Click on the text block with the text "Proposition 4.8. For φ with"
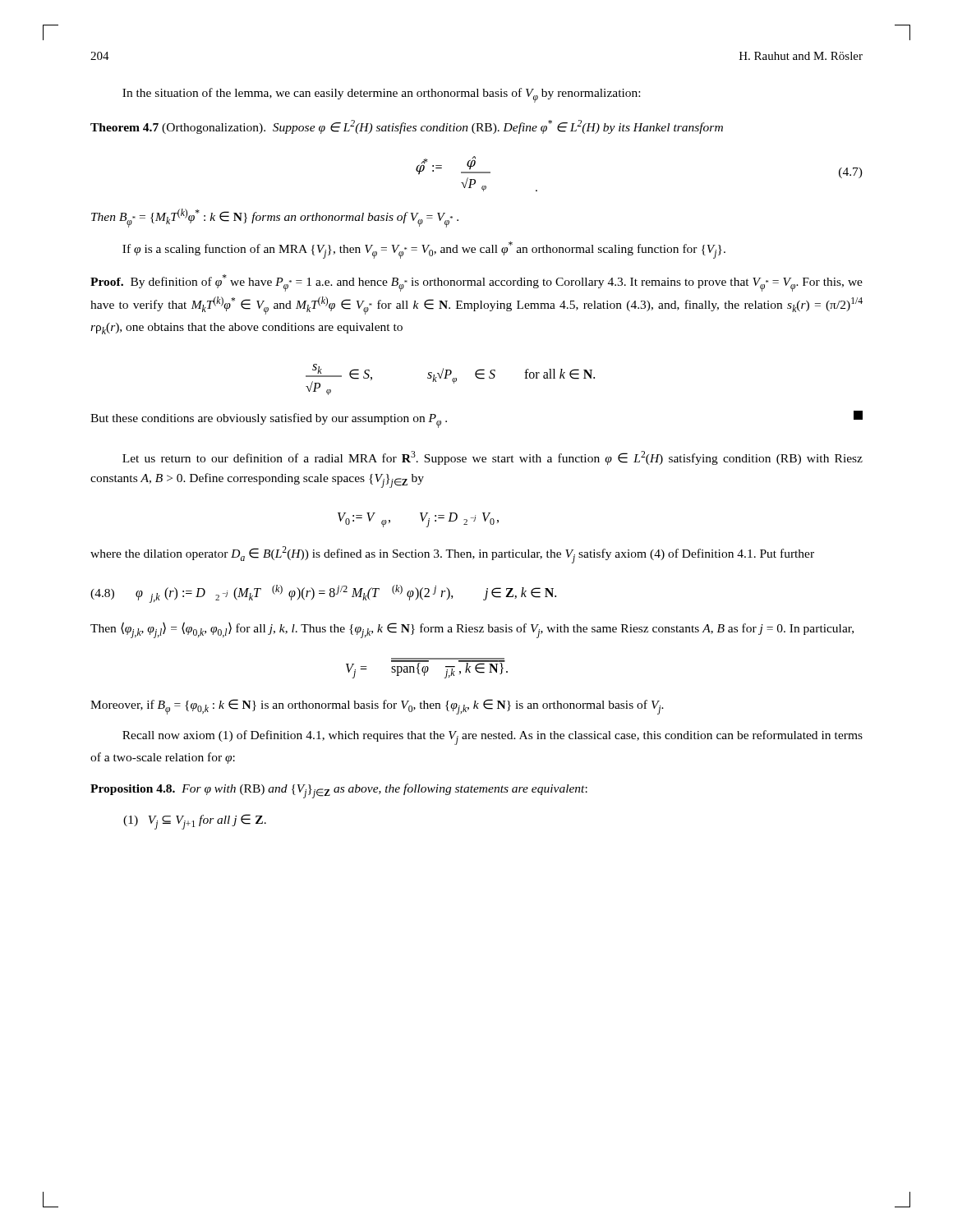The height and width of the screenshot is (1232, 953). (476, 790)
